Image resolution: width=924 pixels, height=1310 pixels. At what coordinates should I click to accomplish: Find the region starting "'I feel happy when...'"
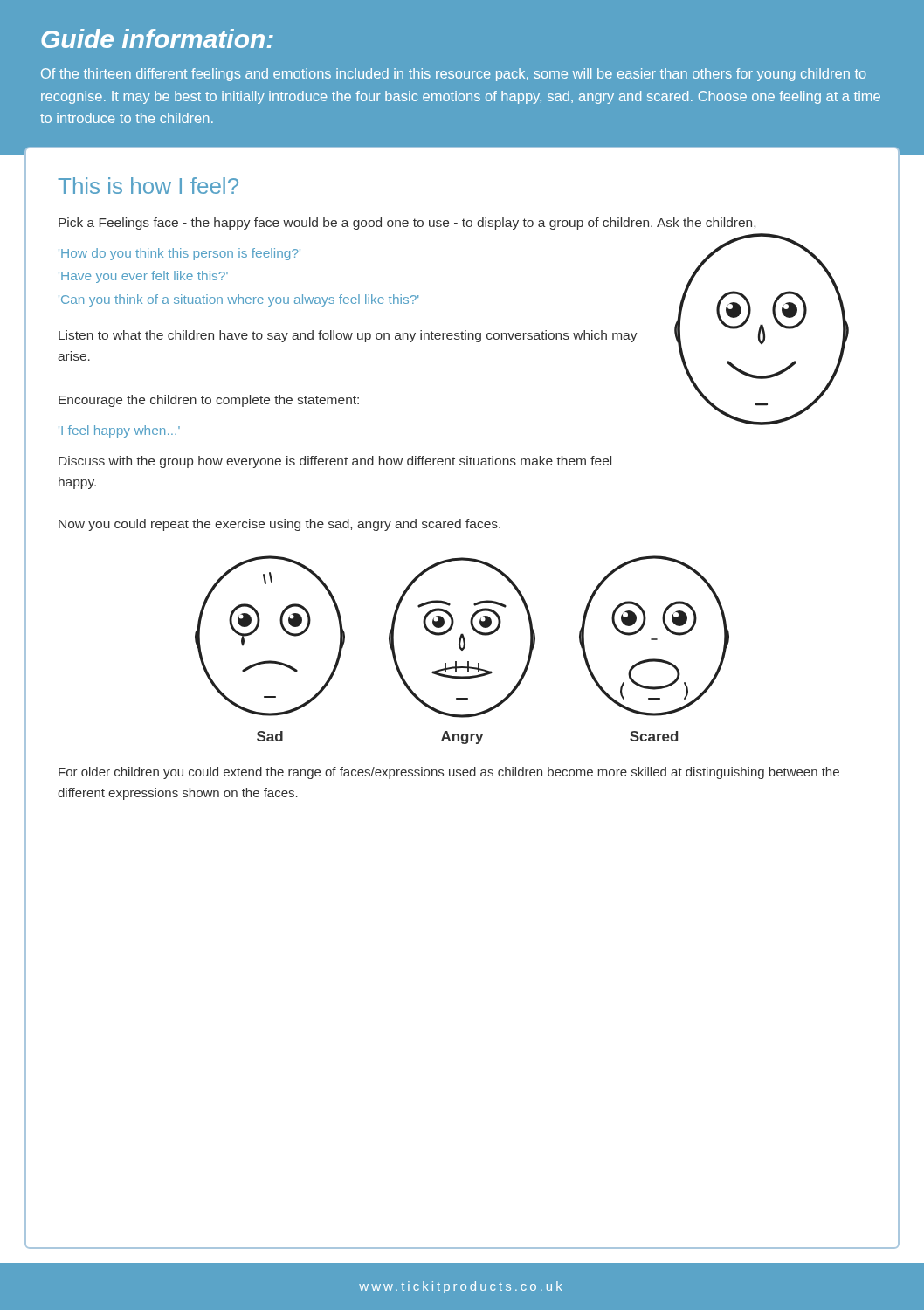[119, 431]
